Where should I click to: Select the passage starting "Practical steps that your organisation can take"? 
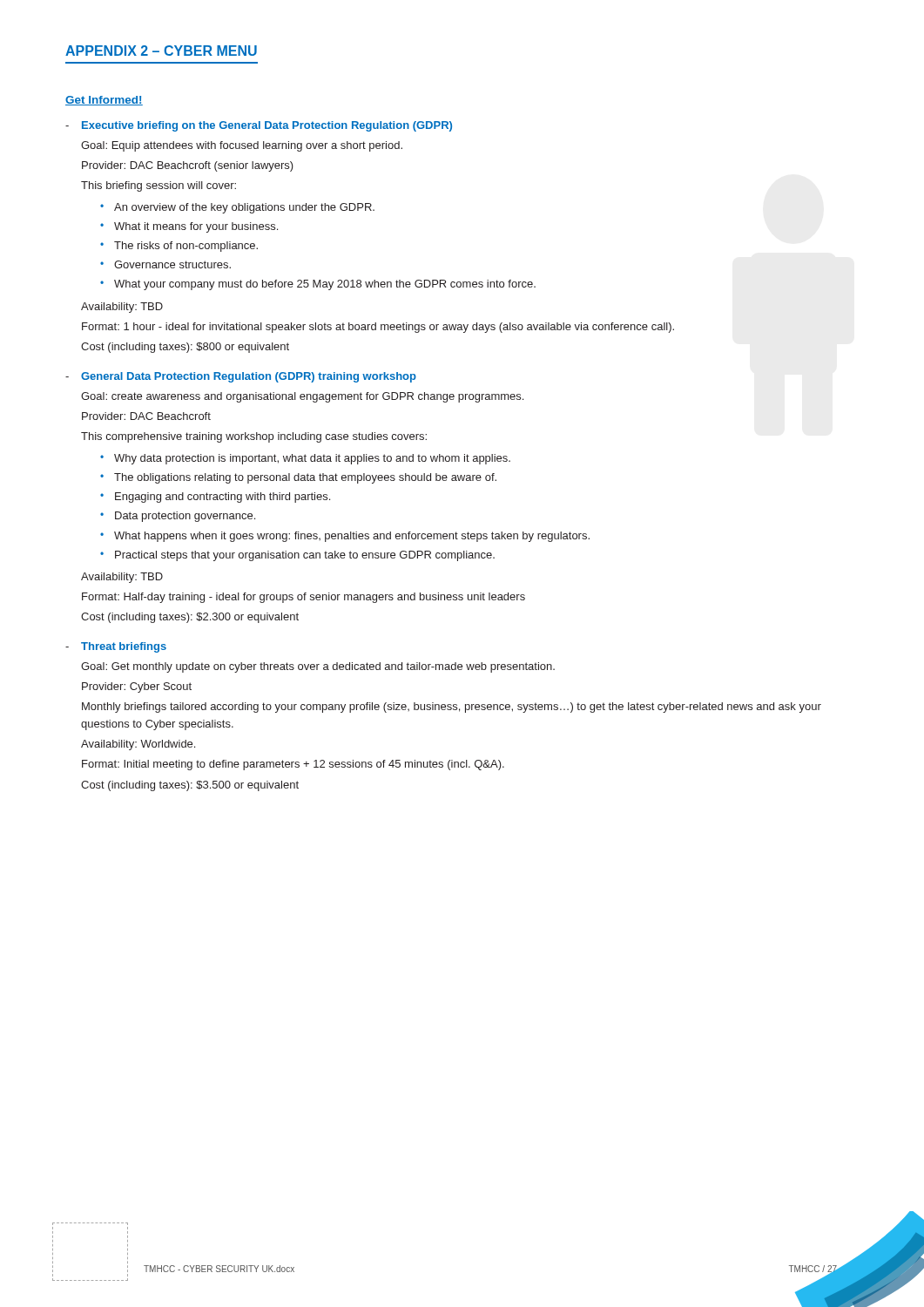pyautogui.click(x=305, y=554)
